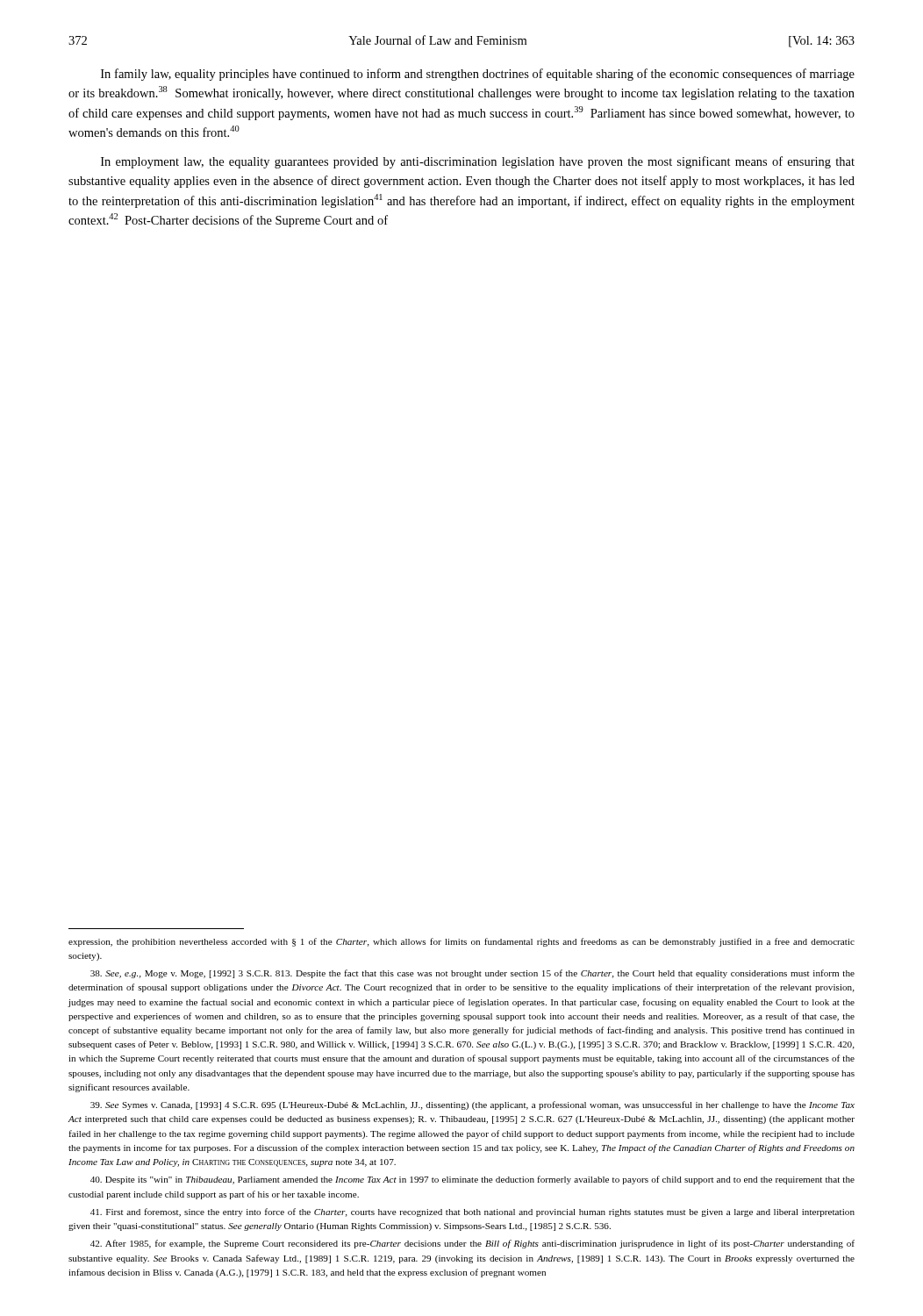The image size is (923, 1316).
Task: Click on the text block that says "In family law, equality principles have continued to"
Action: (462, 104)
